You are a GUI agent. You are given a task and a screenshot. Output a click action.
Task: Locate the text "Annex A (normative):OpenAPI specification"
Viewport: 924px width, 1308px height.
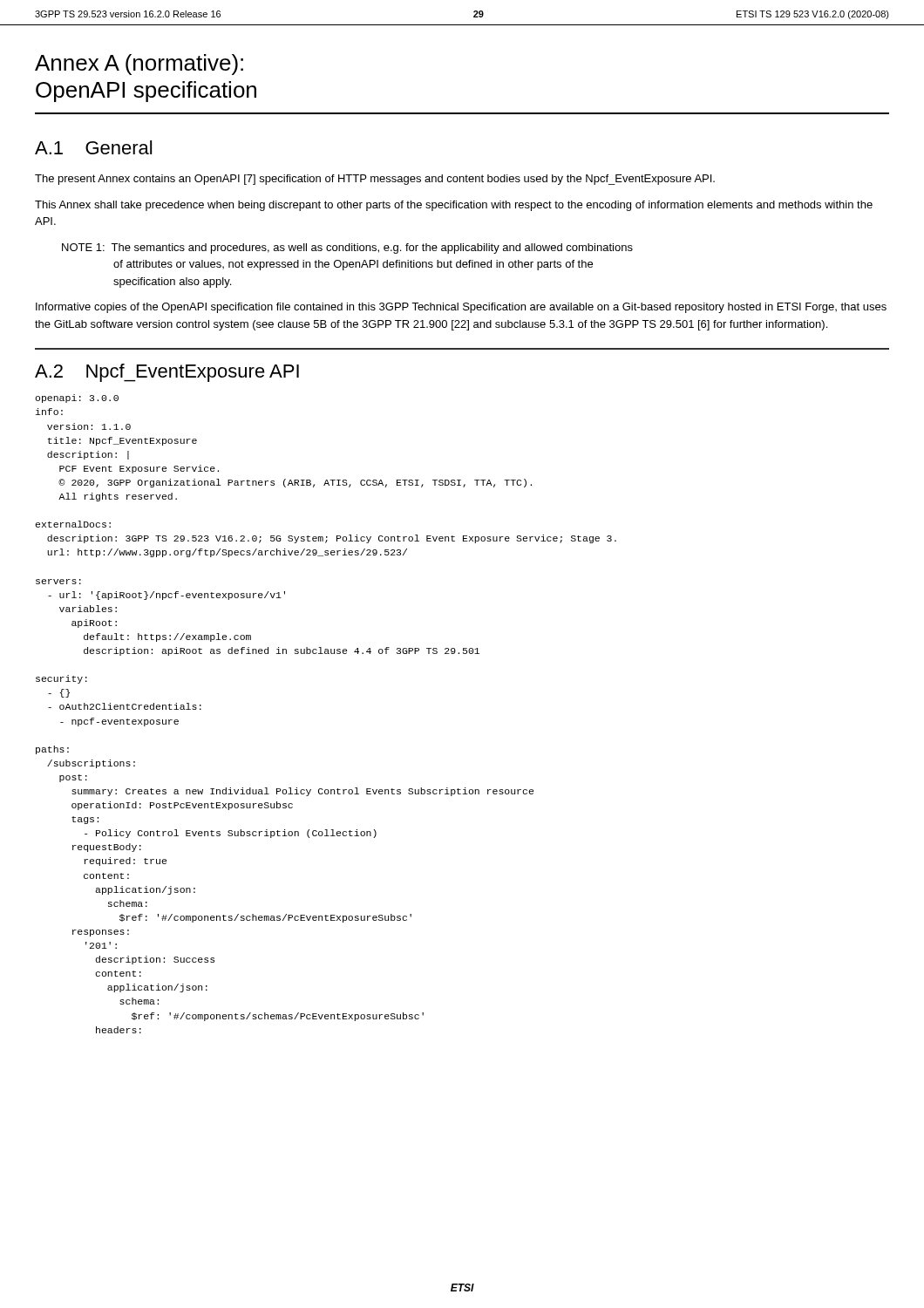(x=139, y=65)
